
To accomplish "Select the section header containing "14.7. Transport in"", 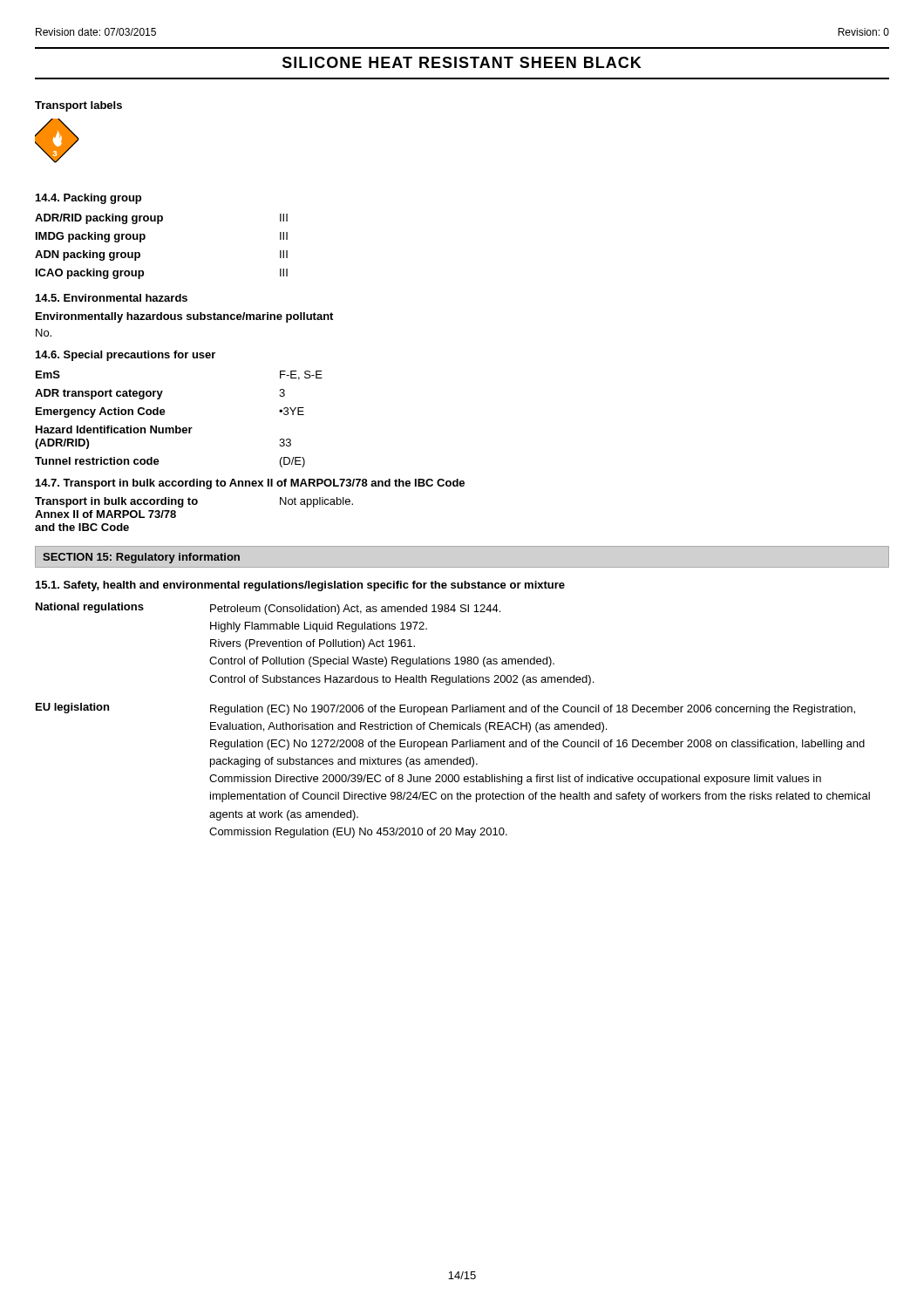I will coord(250,483).
